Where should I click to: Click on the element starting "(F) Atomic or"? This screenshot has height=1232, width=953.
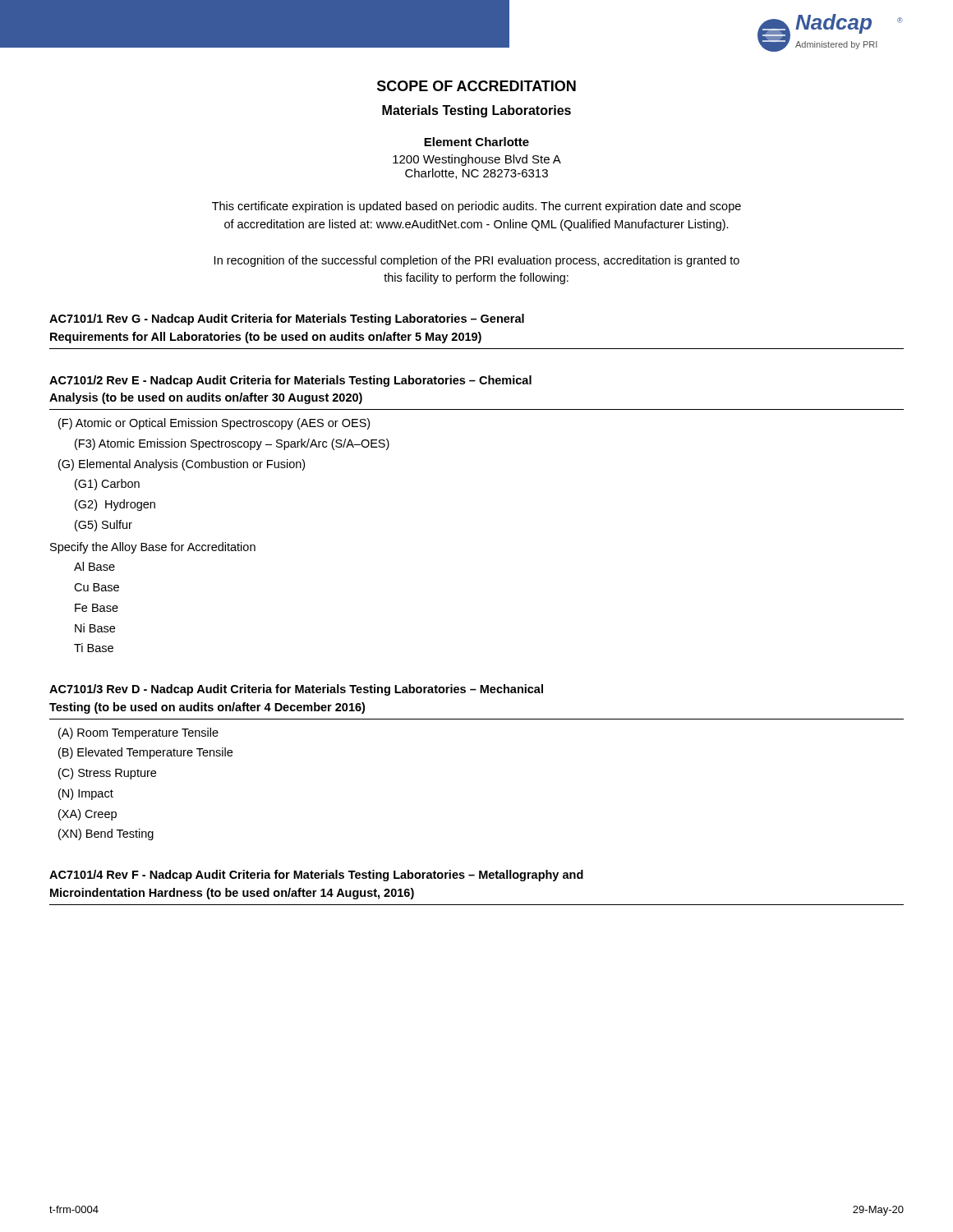[x=214, y=423]
